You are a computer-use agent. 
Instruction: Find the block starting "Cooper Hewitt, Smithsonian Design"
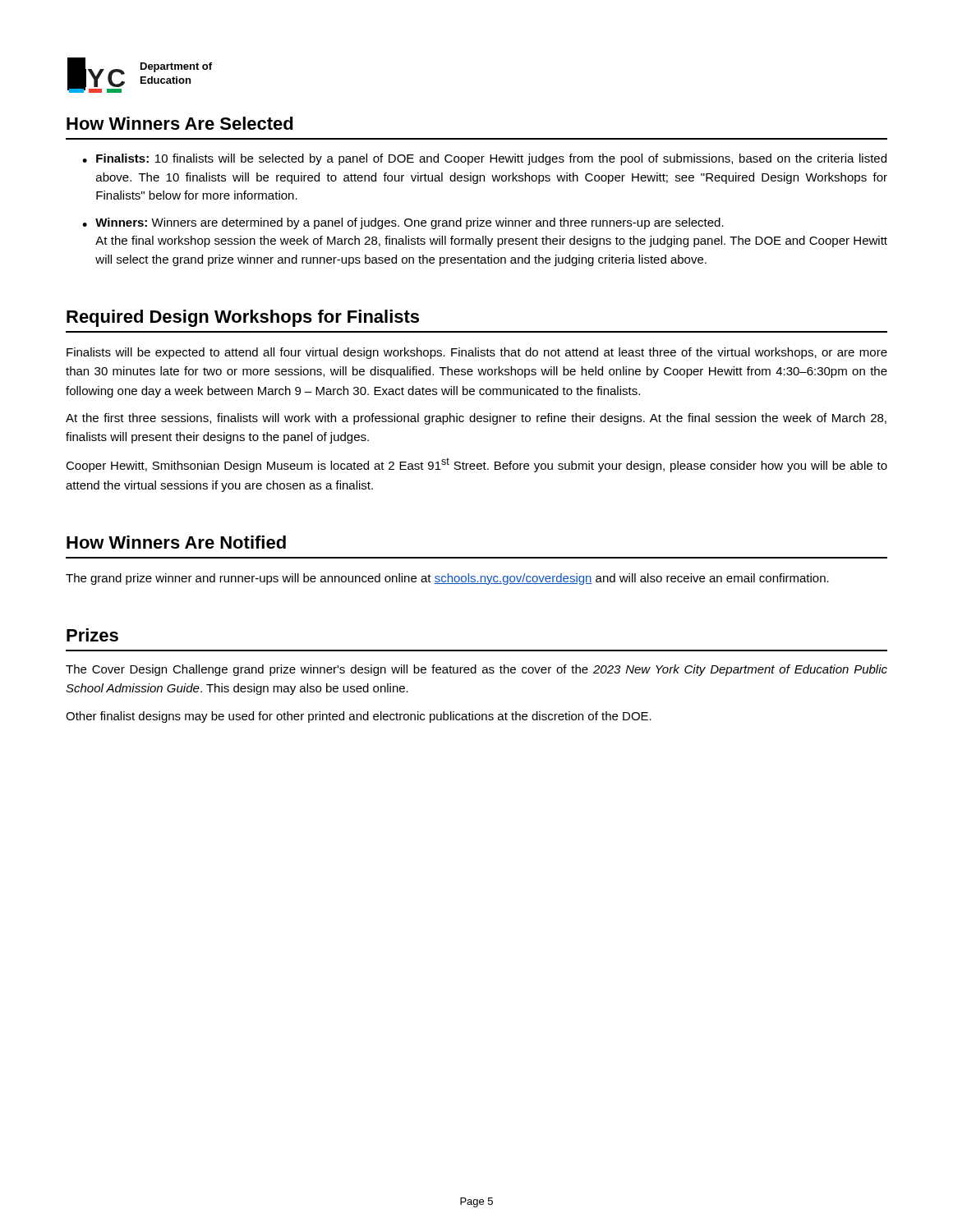(476, 474)
